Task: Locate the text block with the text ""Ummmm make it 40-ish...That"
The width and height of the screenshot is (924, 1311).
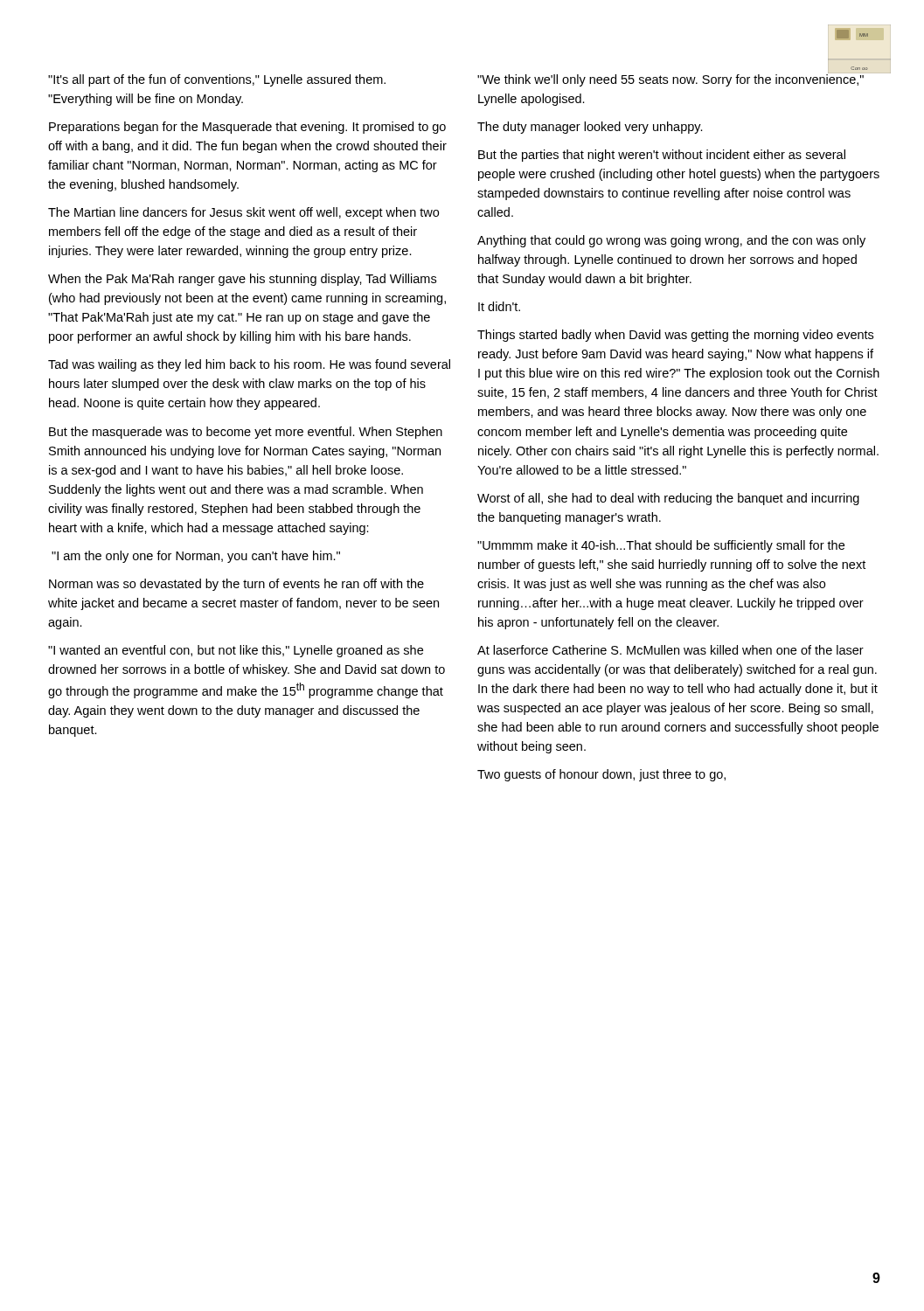Action: (671, 584)
